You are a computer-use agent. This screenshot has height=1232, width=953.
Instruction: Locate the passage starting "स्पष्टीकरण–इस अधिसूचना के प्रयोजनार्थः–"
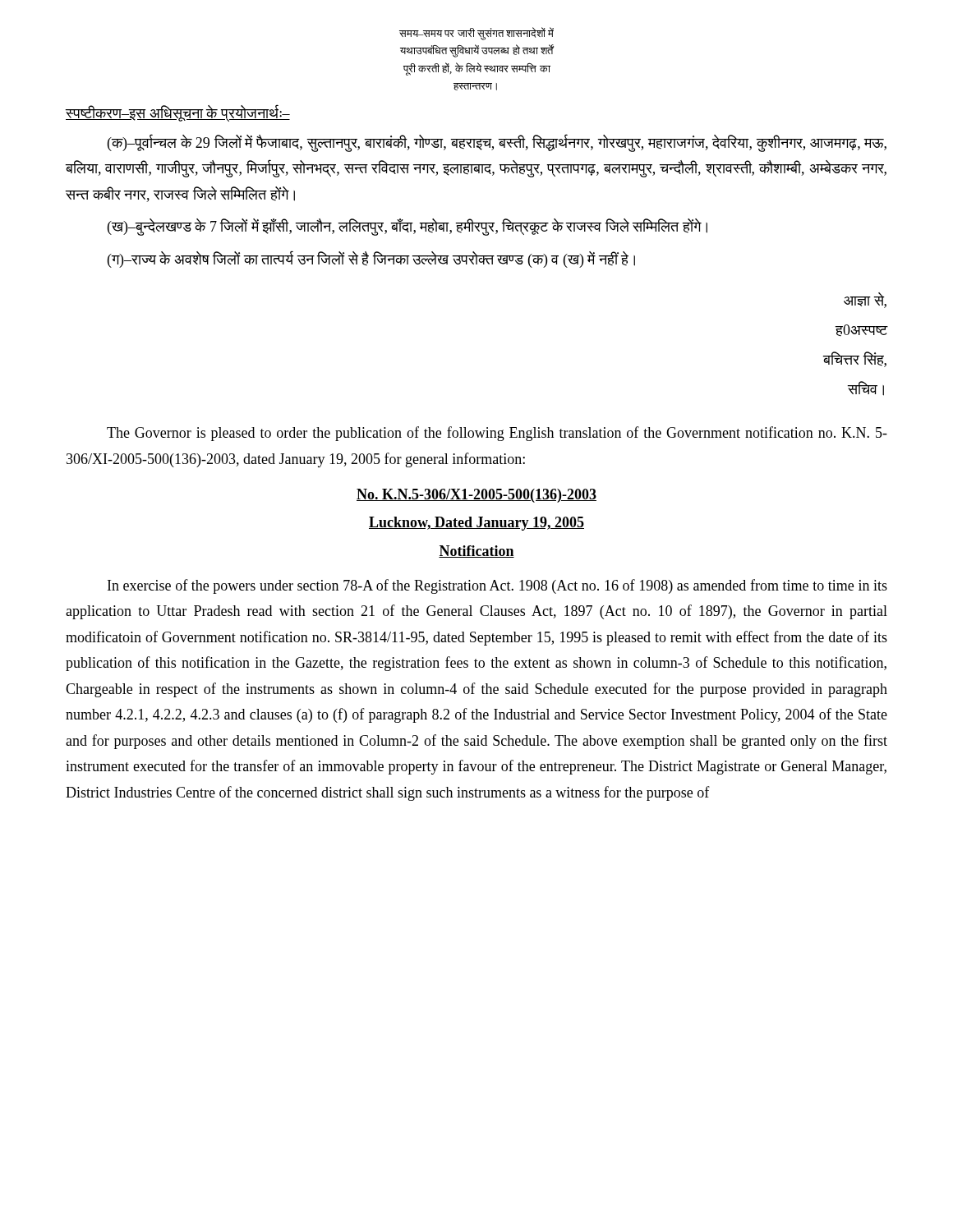(178, 113)
